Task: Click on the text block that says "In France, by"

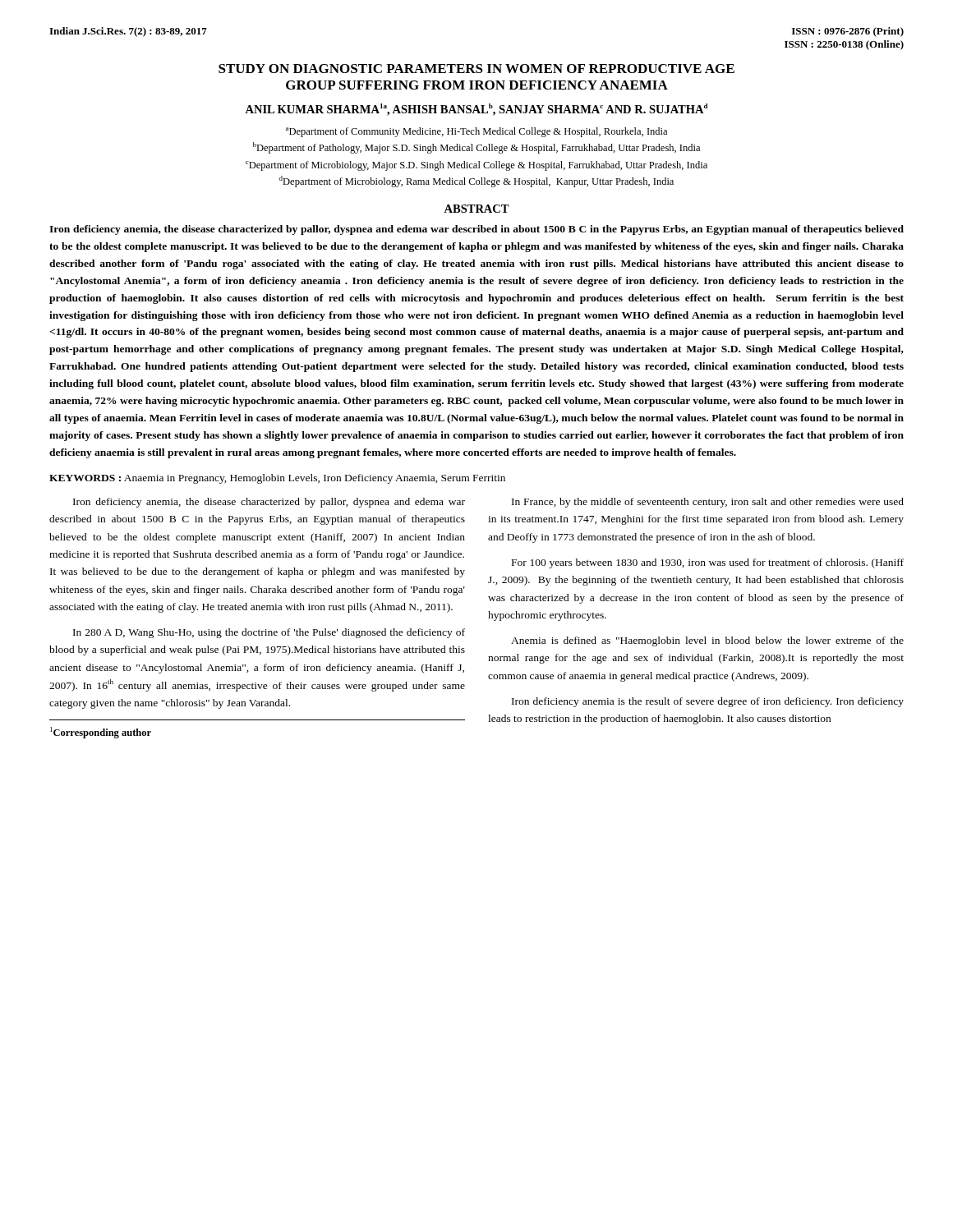Action: [x=696, y=610]
